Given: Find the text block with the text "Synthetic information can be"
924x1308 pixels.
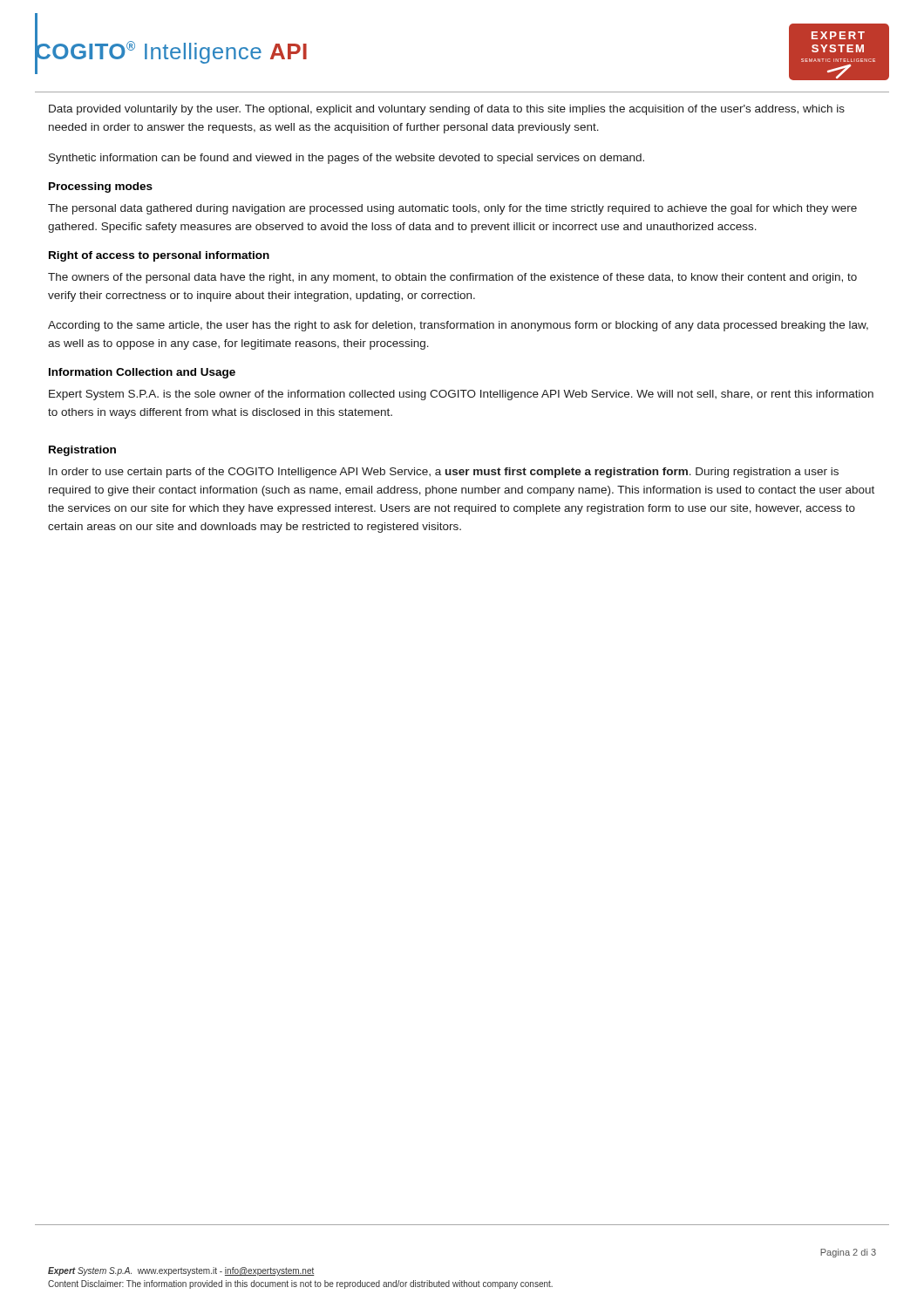Looking at the screenshot, I should pyautogui.click(x=347, y=157).
